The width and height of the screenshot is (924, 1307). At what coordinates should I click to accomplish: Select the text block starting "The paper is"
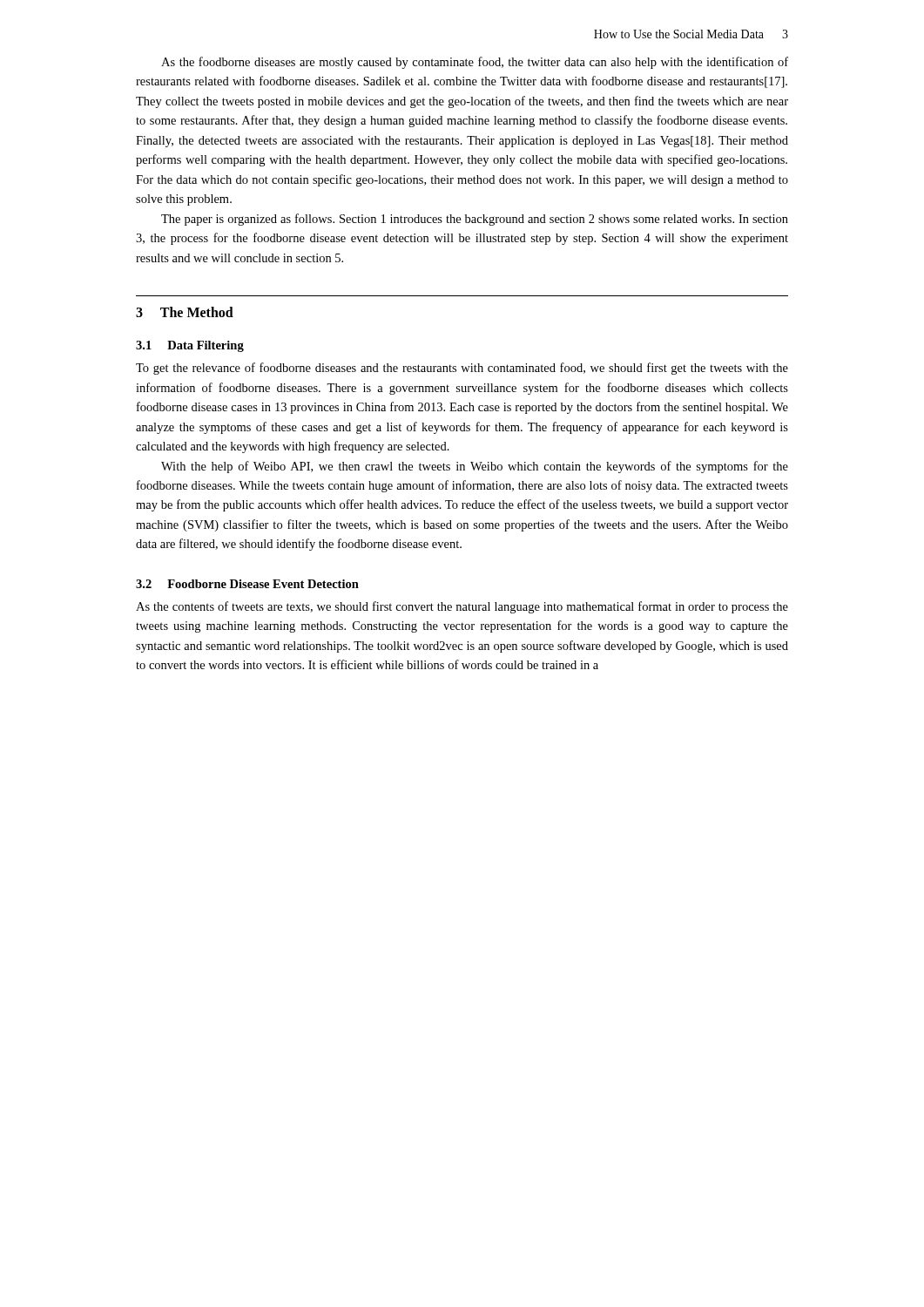pyautogui.click(x=462, y=238)
